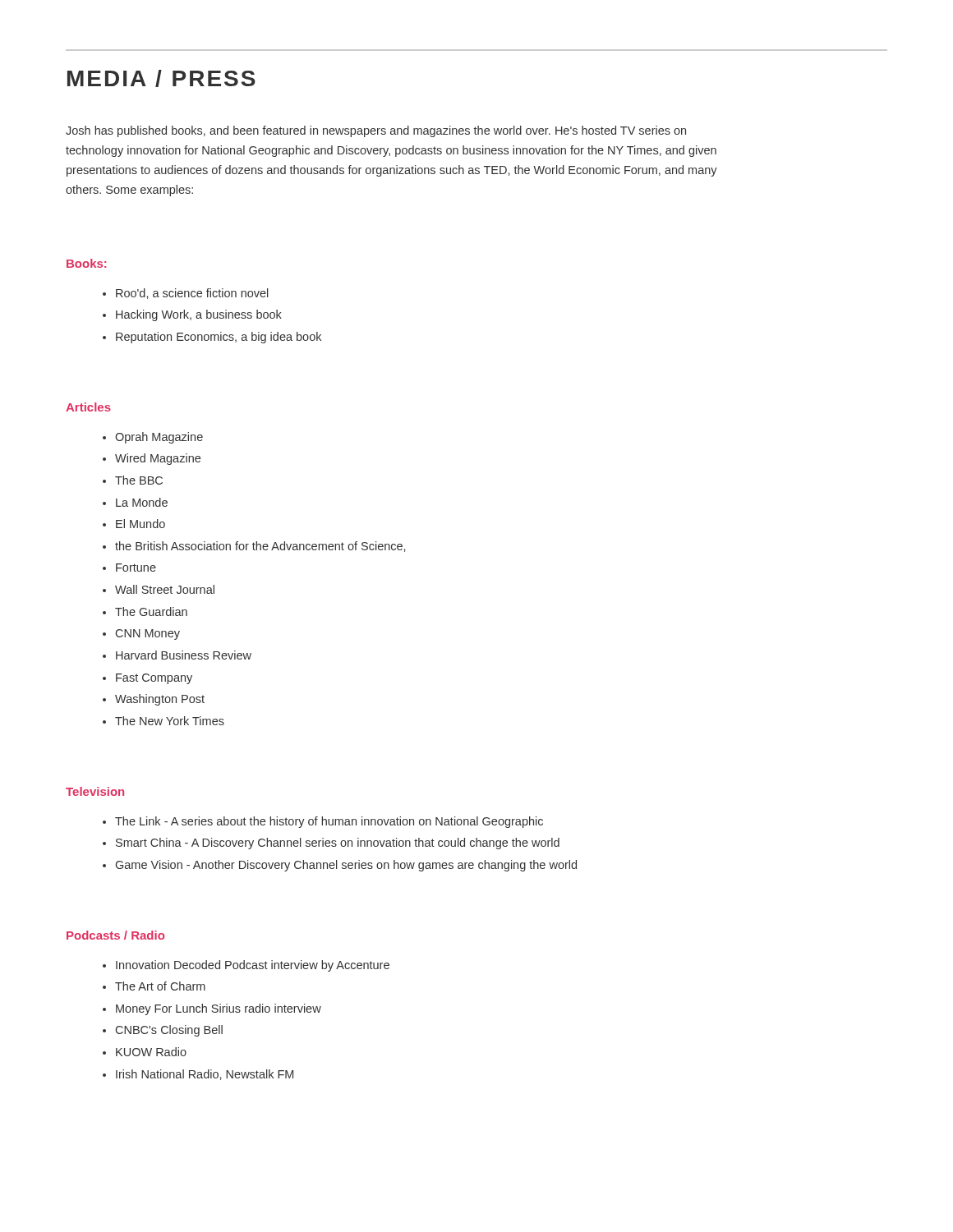Locate the text starting "Money For Lunch Sirius"

pos(218,1008)
